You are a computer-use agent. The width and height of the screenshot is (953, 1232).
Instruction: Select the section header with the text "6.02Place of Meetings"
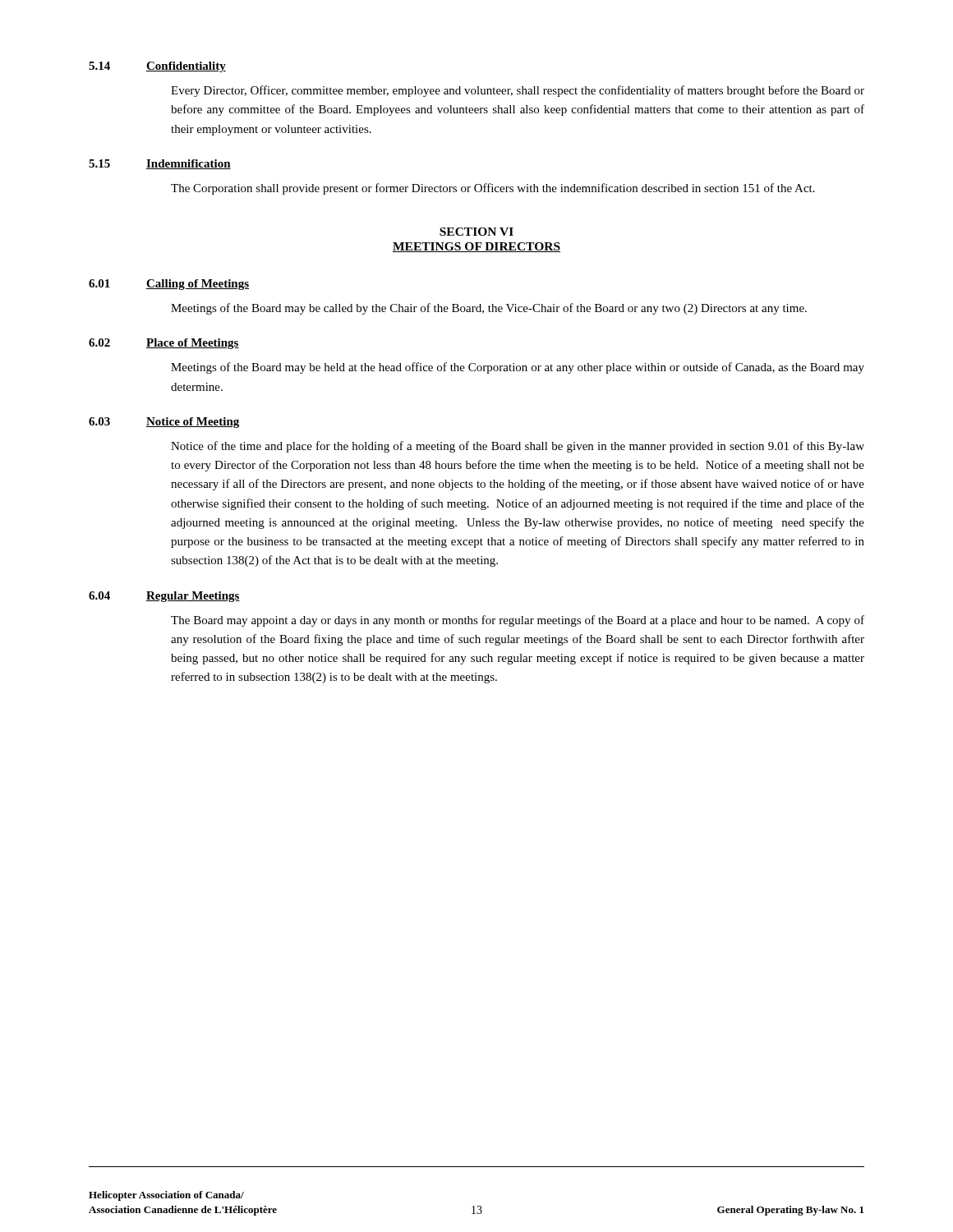[164, 343]
